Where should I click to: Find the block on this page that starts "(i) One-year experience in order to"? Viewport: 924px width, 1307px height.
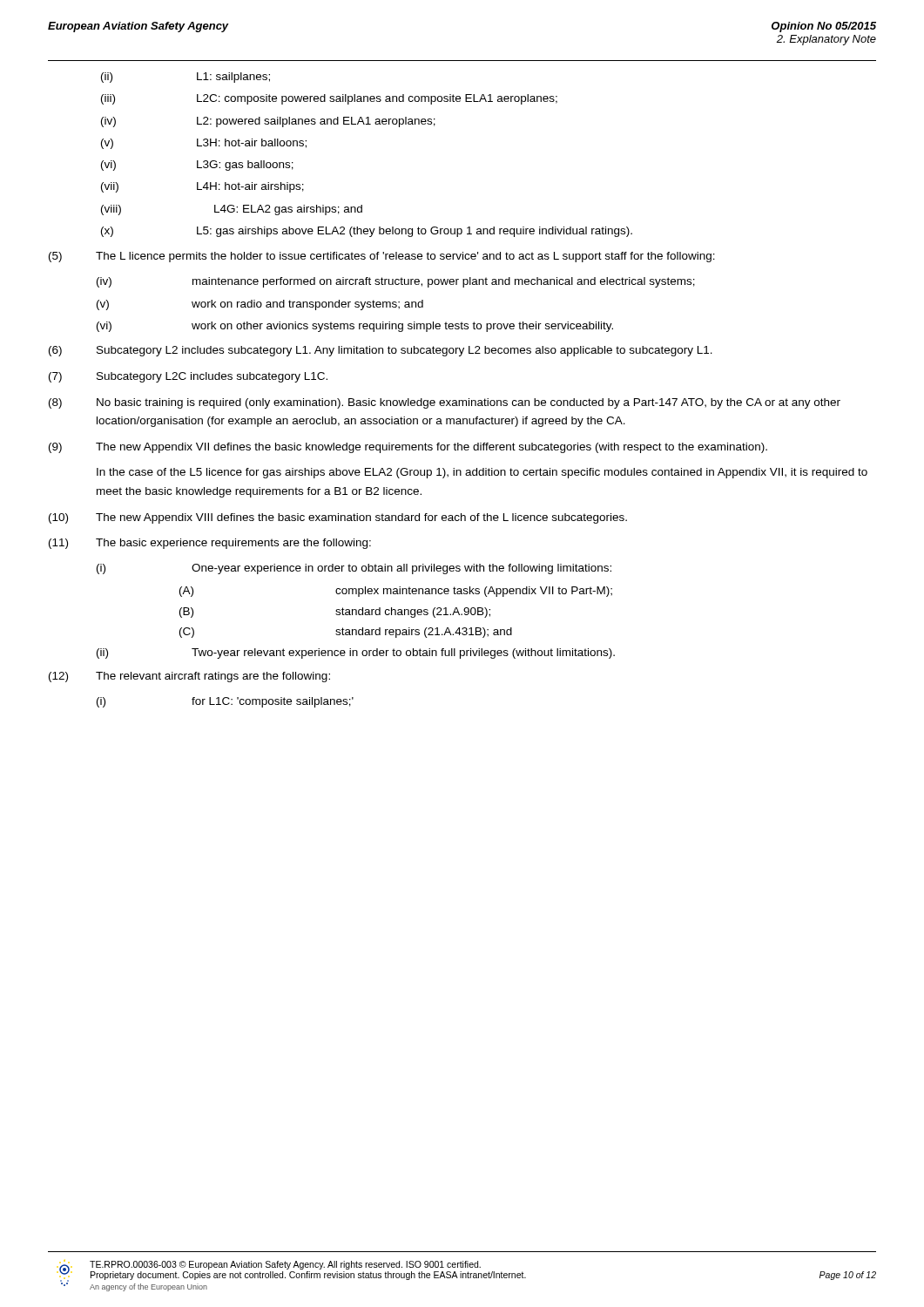pyautogui.click(x=462, y=568)
